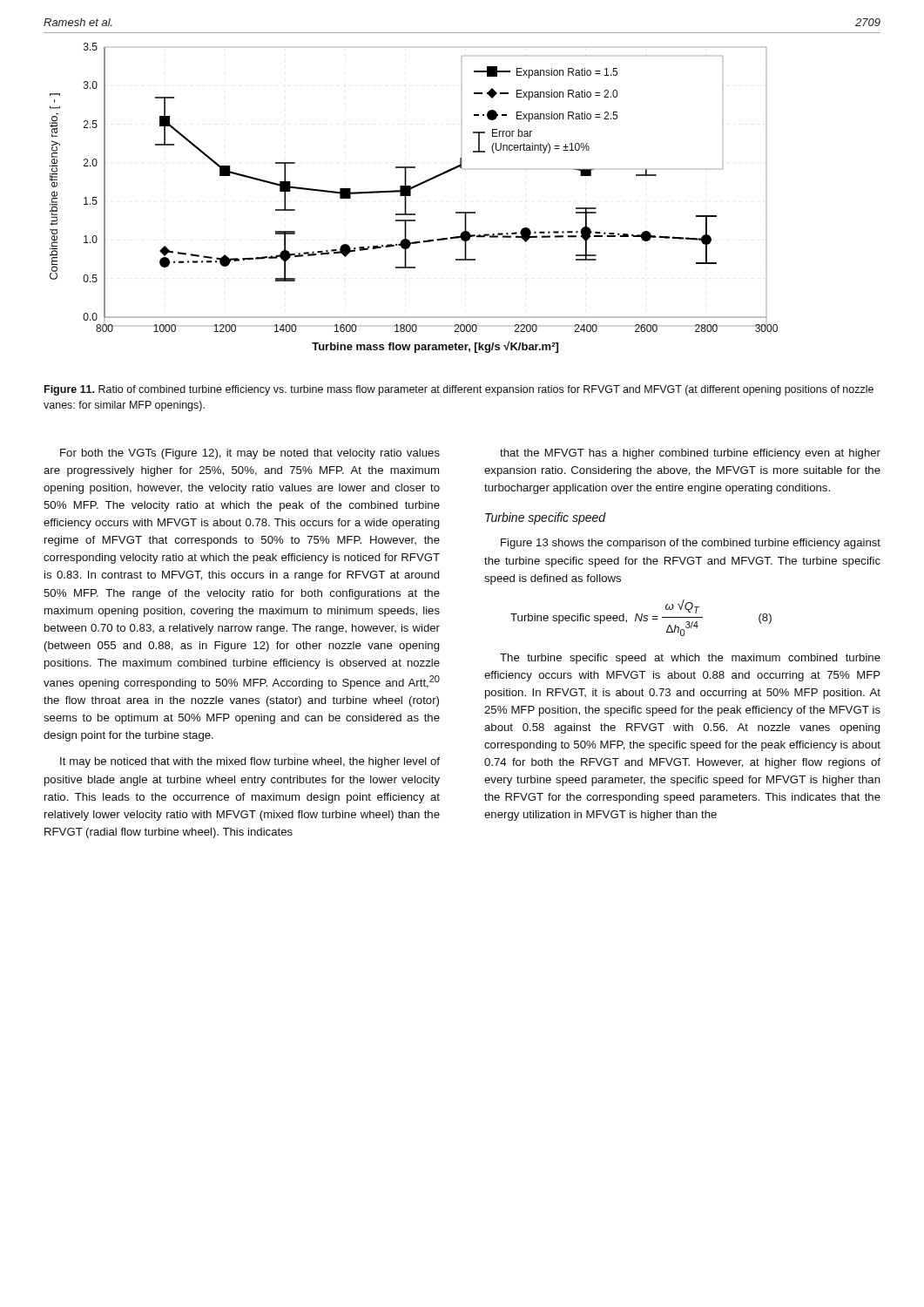The height and width of the screenshot is (1307, 924).
Task: Locate the text block starting "The turbine specific speed at which the maximum"
Action: point(682,736)
